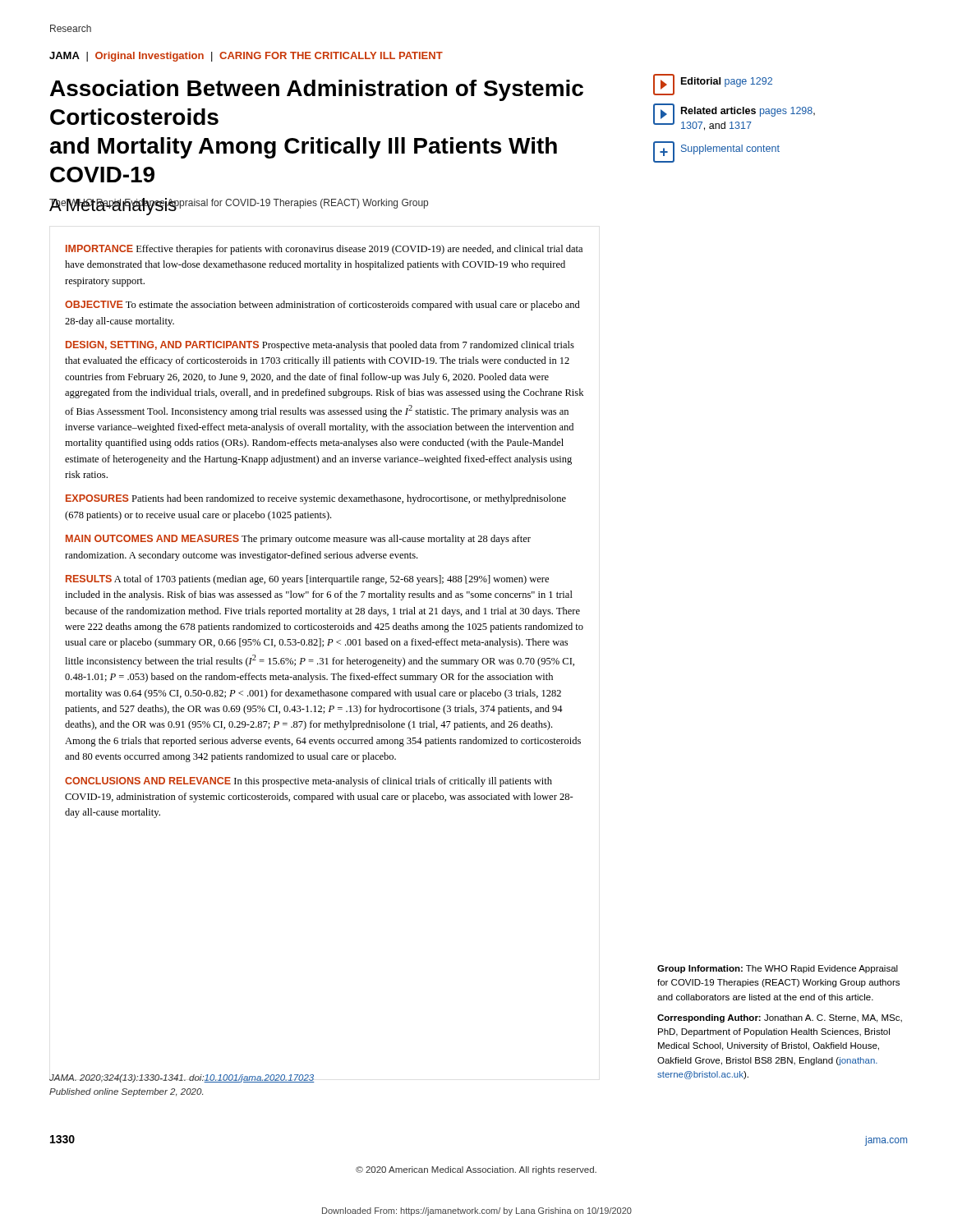Select the region starting "JAMA | Original Investigation | CARING FOR THE"
Viewport: 953px width, 1232px height.
[x=246, y=55]
